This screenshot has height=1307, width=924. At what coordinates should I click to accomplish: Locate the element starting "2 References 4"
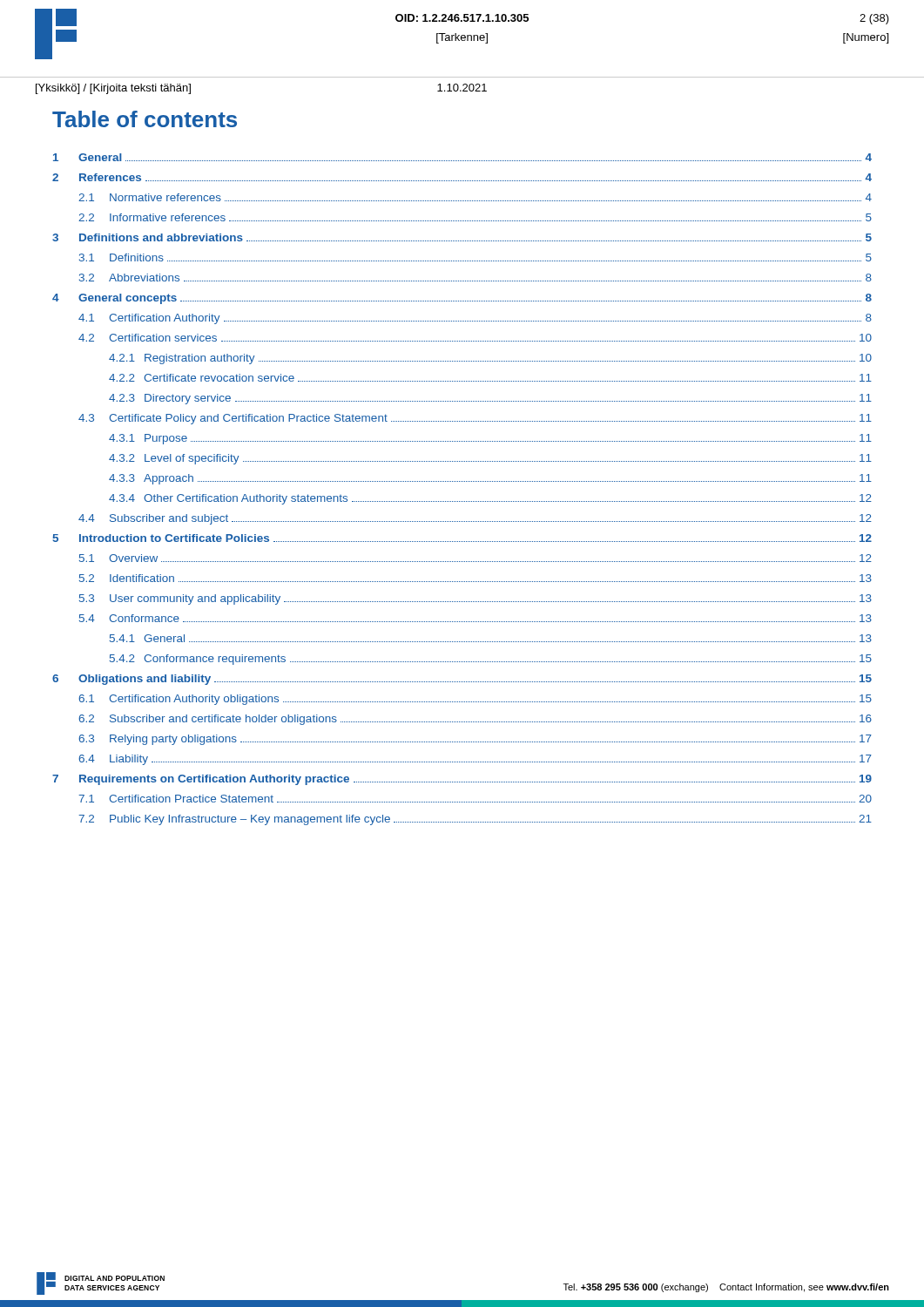462,178
